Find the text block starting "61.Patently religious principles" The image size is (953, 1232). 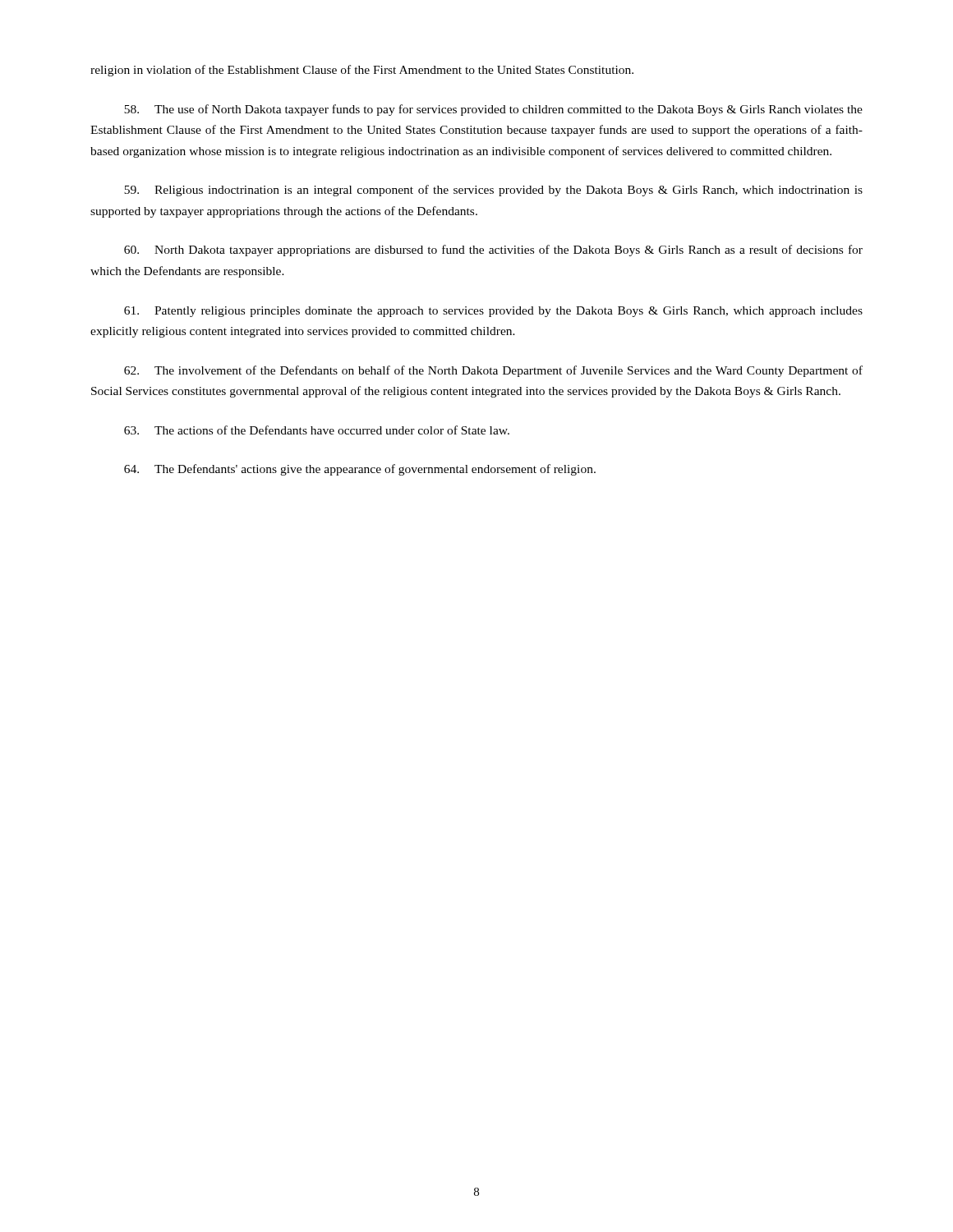476,318
